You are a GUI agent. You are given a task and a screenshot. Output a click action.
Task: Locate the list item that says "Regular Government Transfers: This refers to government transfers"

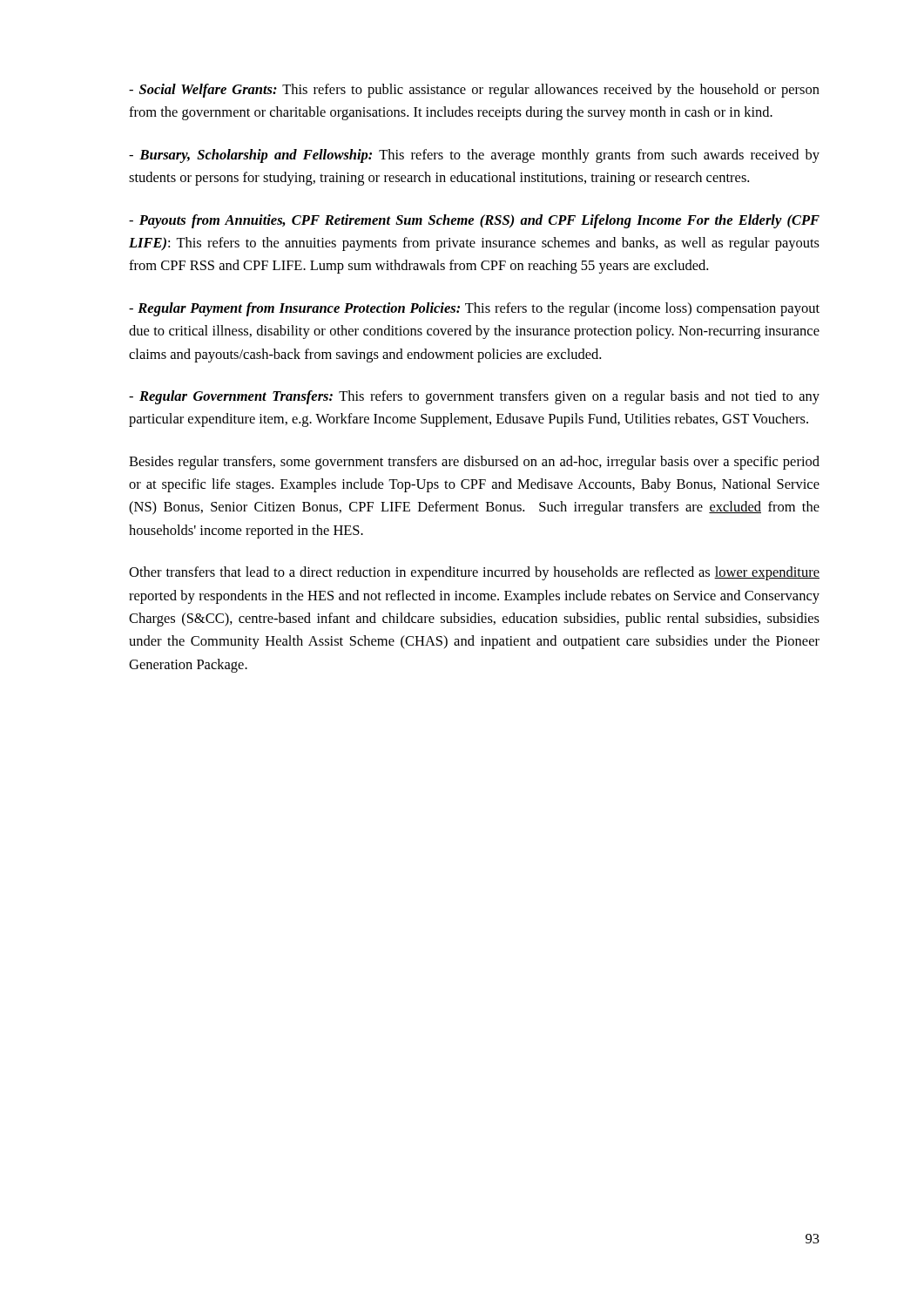click(474, 407)
